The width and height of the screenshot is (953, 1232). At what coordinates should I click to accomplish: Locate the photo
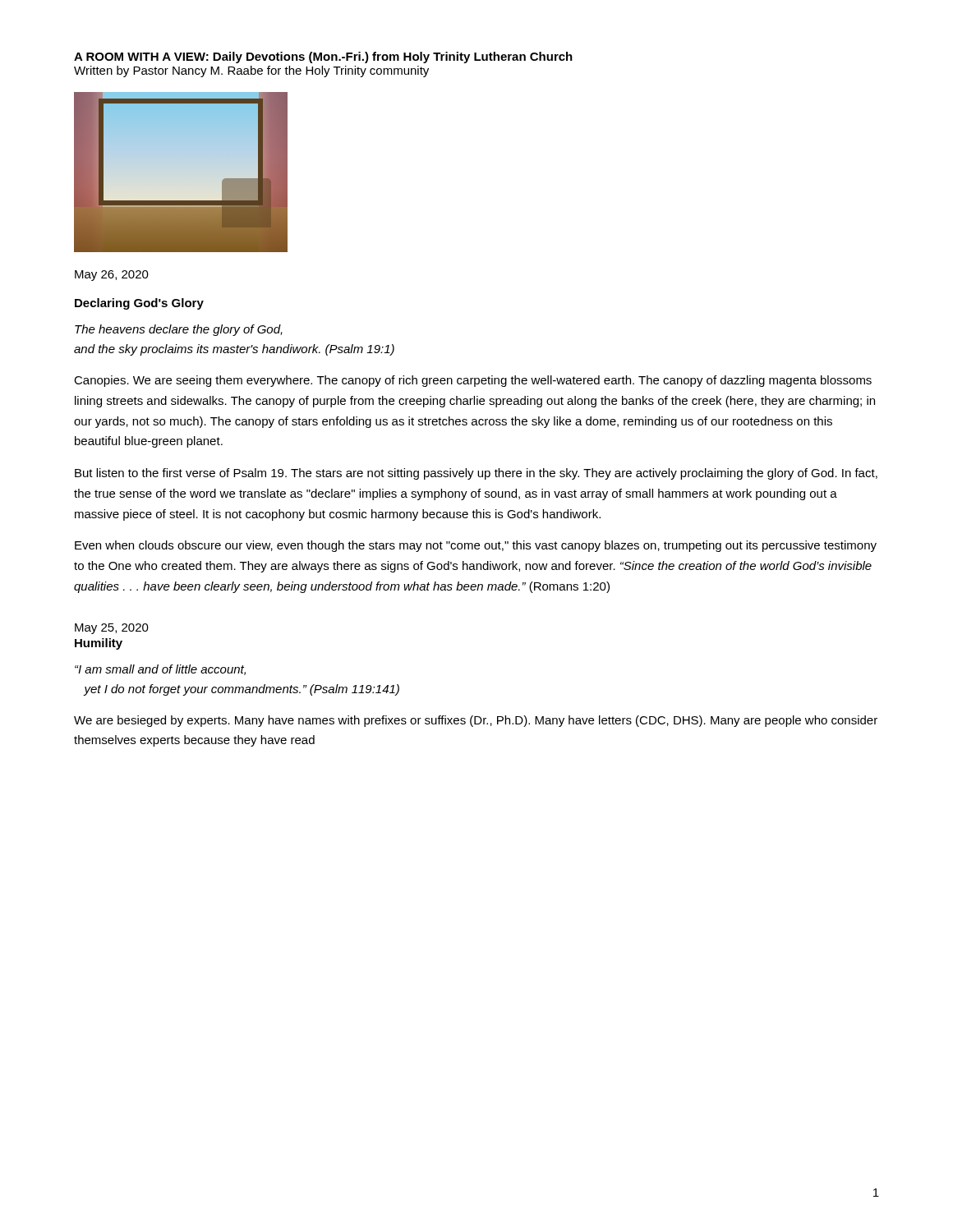click(476, 172)
